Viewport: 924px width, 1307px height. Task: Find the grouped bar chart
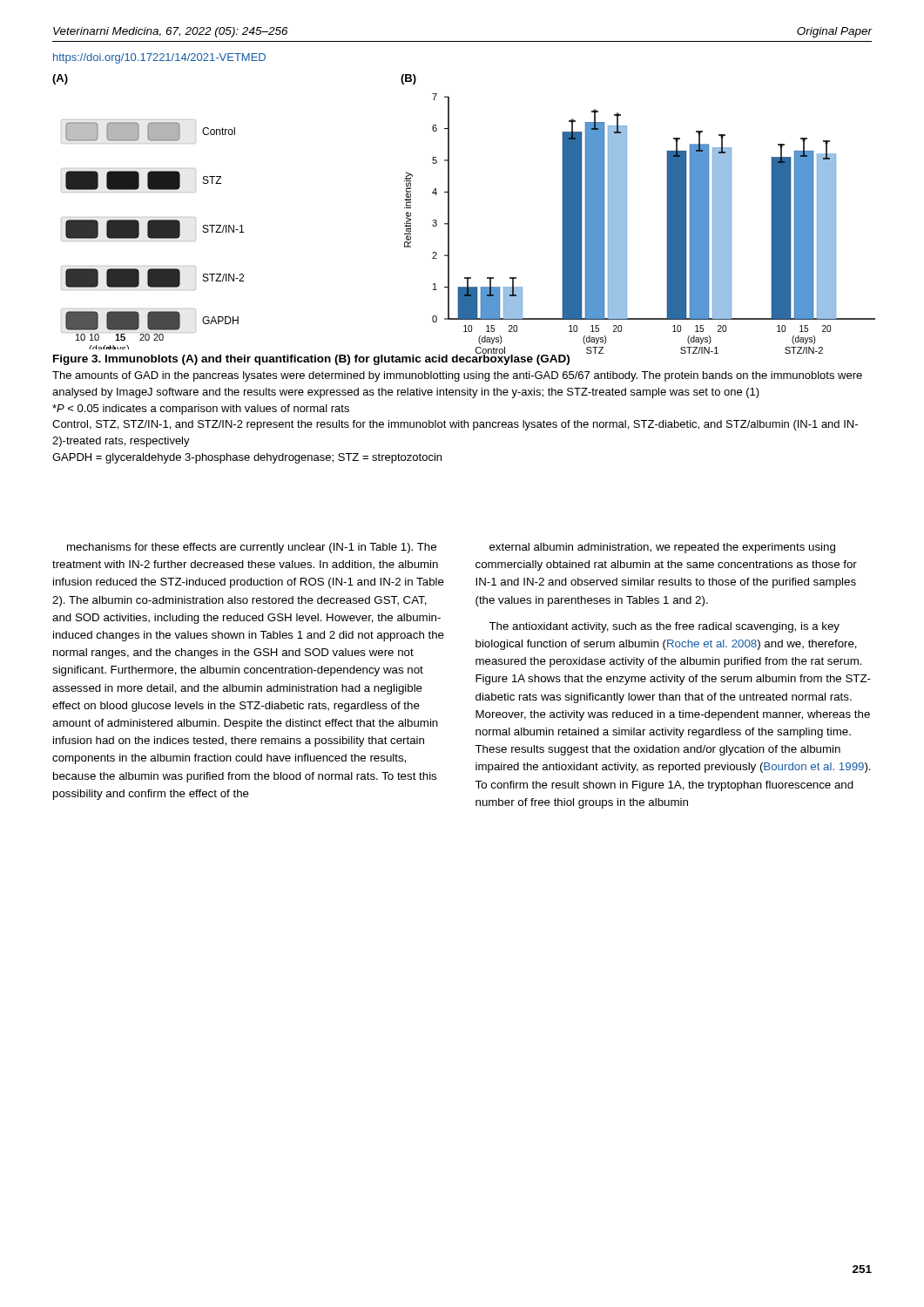click(x=644, y=215)
